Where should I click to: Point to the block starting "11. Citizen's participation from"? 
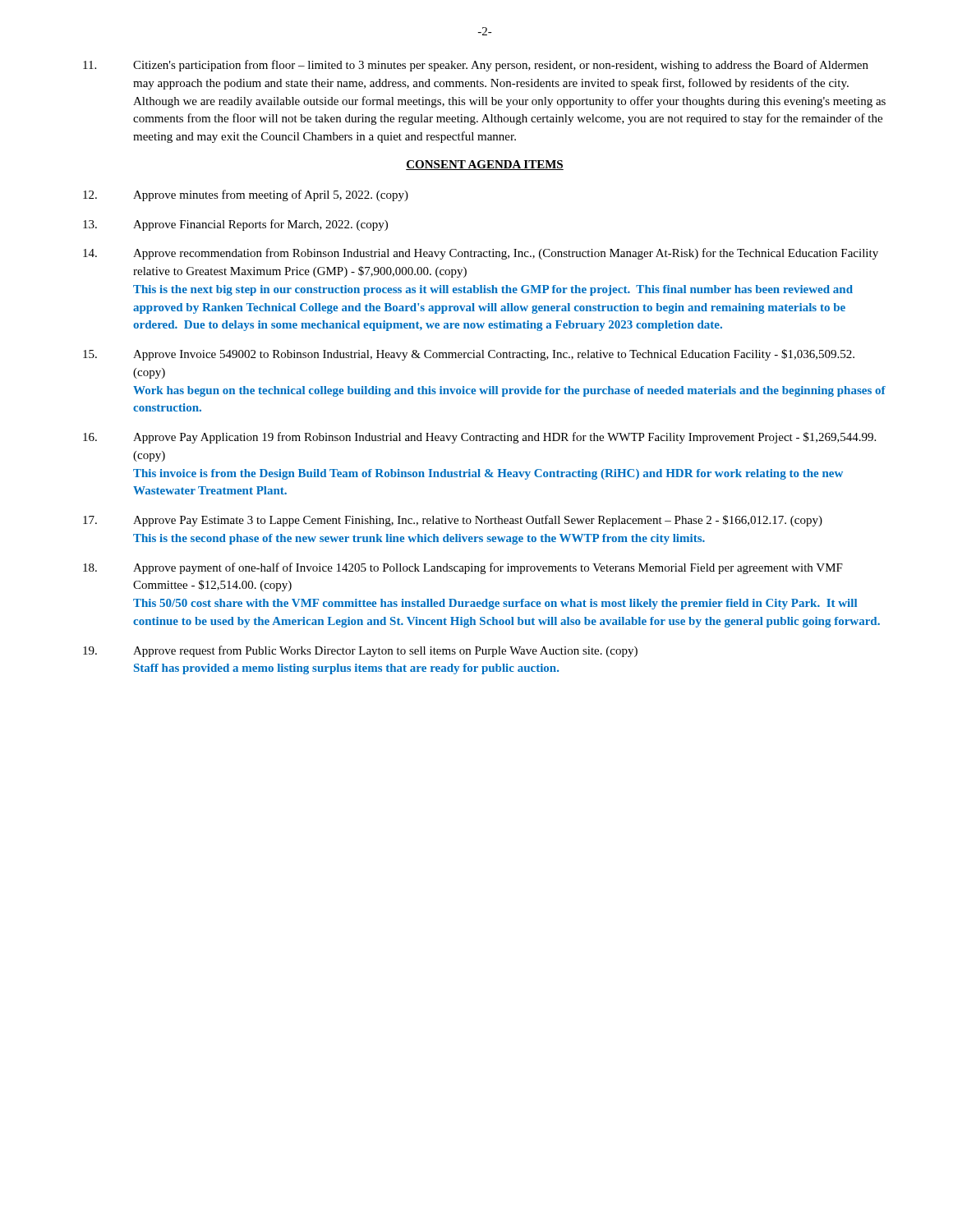pyautogui.click(x=485, y=101)
